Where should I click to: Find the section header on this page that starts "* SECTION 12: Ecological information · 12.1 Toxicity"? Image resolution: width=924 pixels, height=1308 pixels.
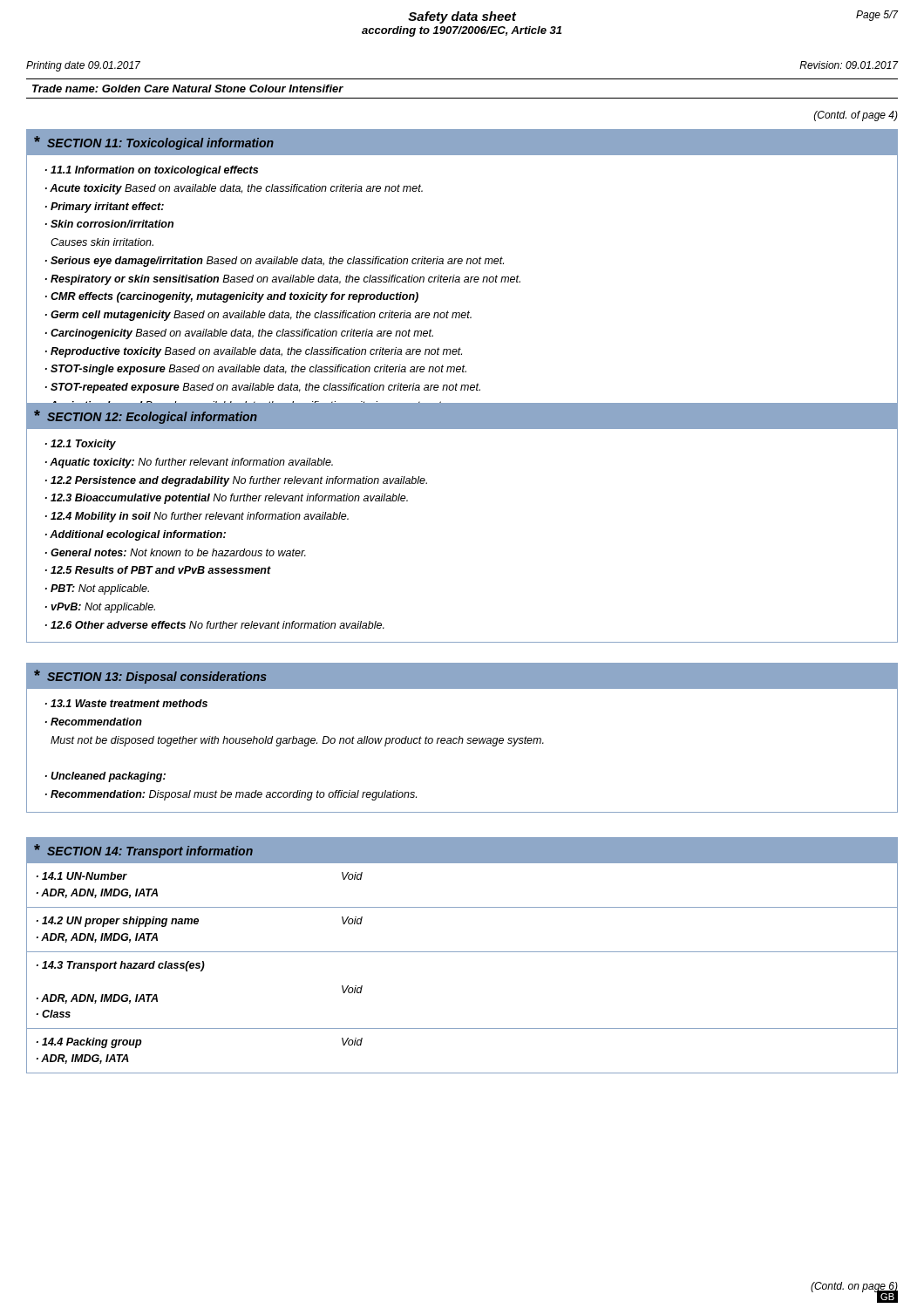[x=462, y=523]
